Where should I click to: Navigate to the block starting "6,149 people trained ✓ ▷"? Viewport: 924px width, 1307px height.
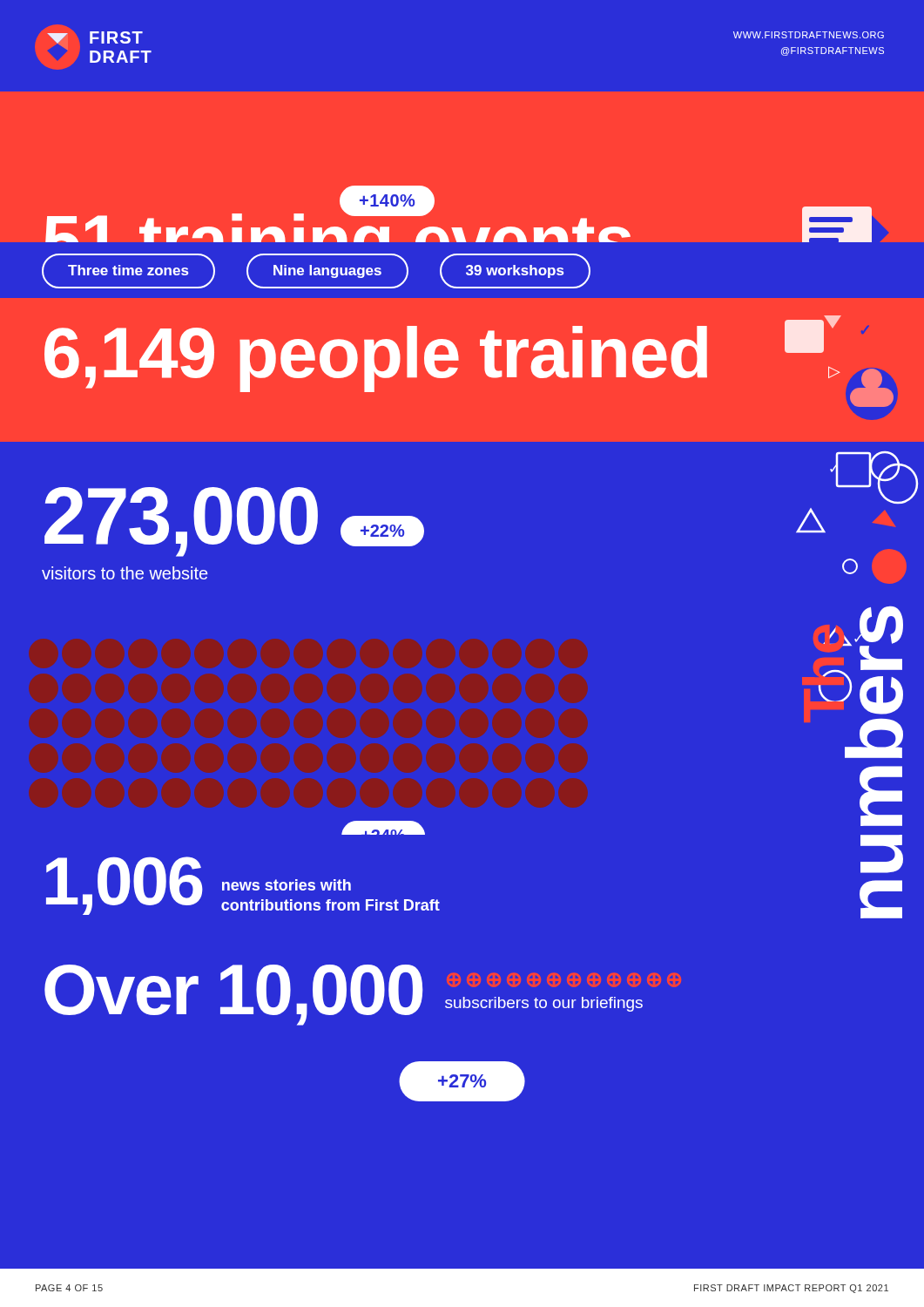[470, 376]
